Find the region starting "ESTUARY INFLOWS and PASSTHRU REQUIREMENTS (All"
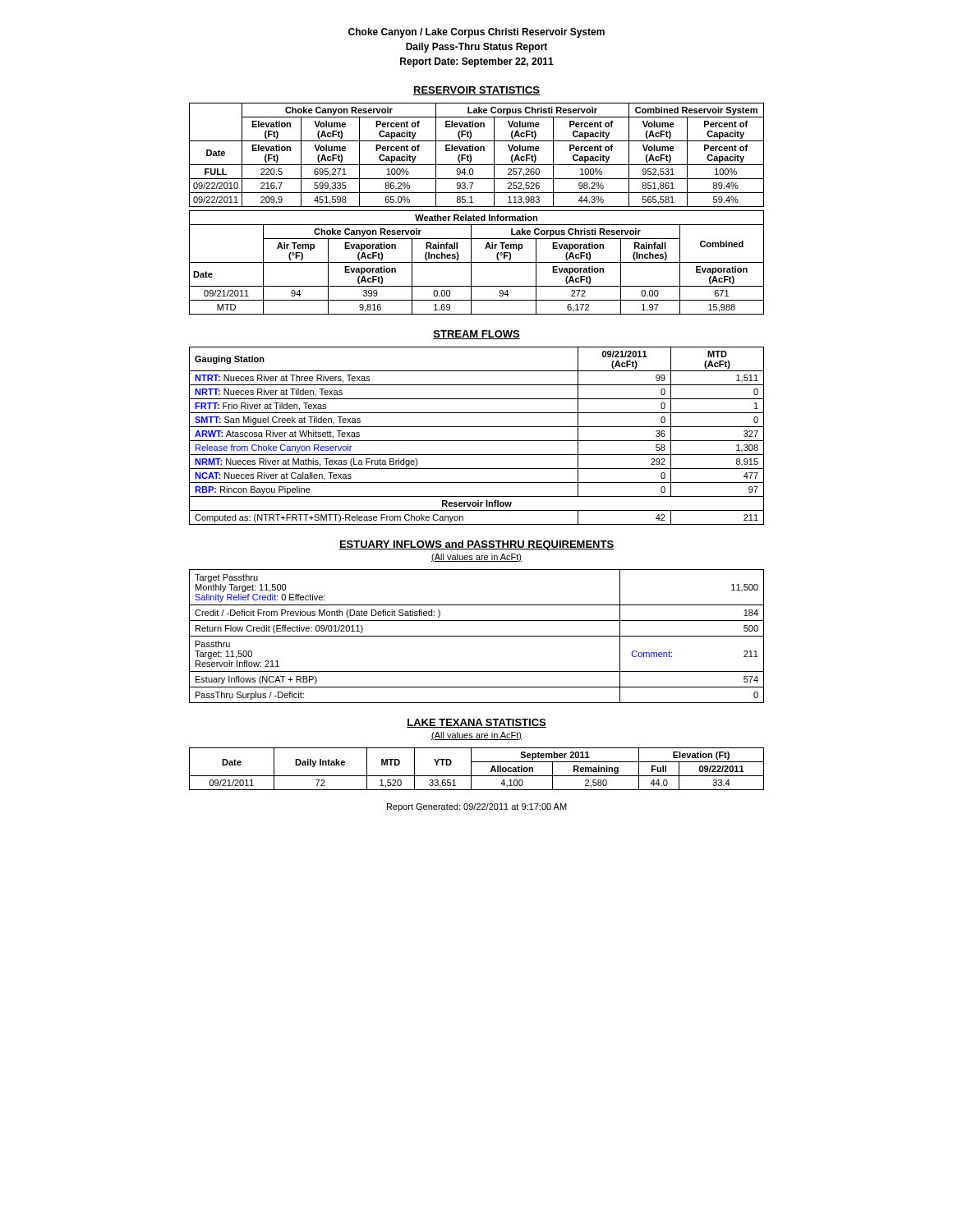953x1232 pixels. pos(476,550)
